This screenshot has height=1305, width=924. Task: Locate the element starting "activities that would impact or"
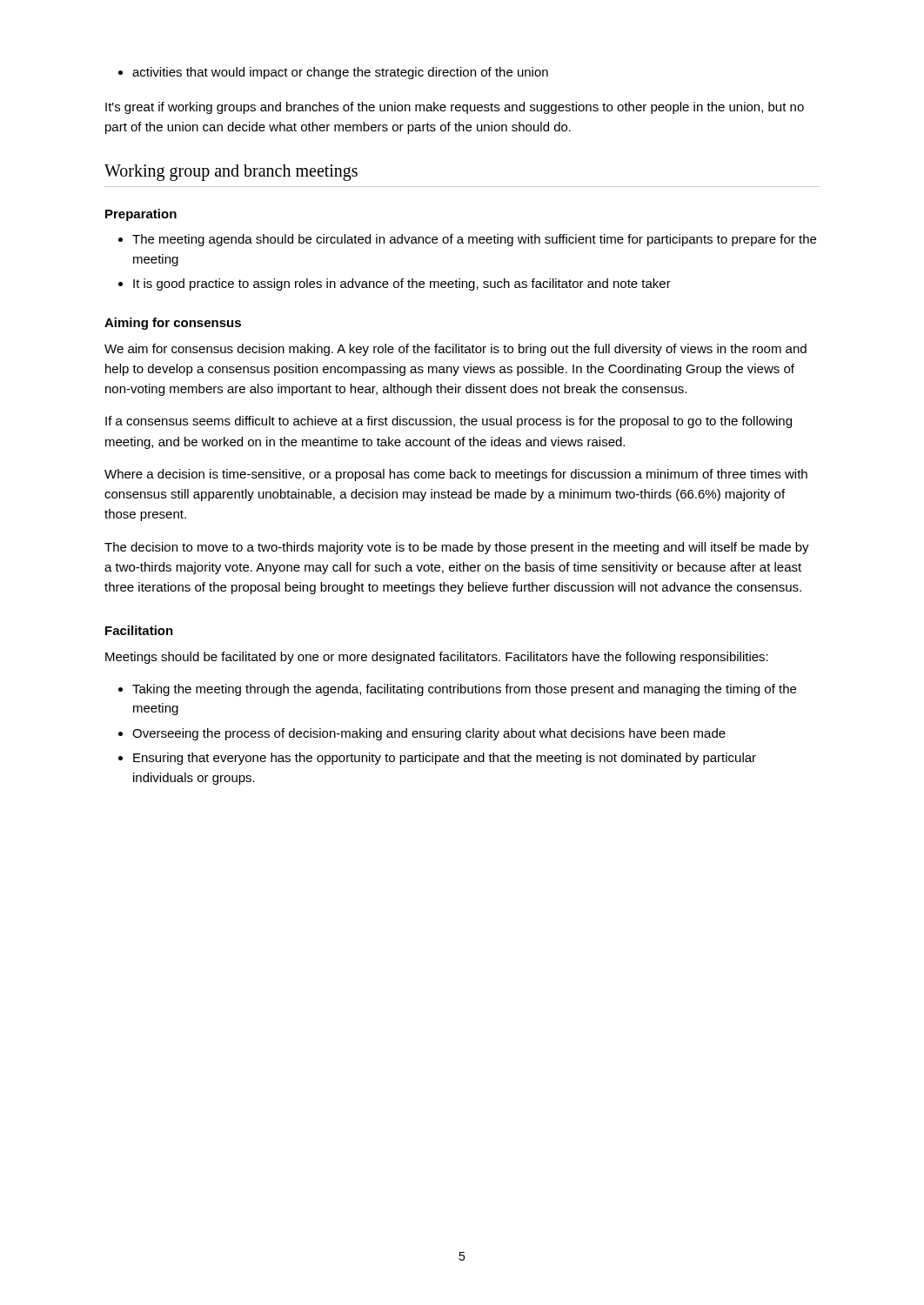476,72
